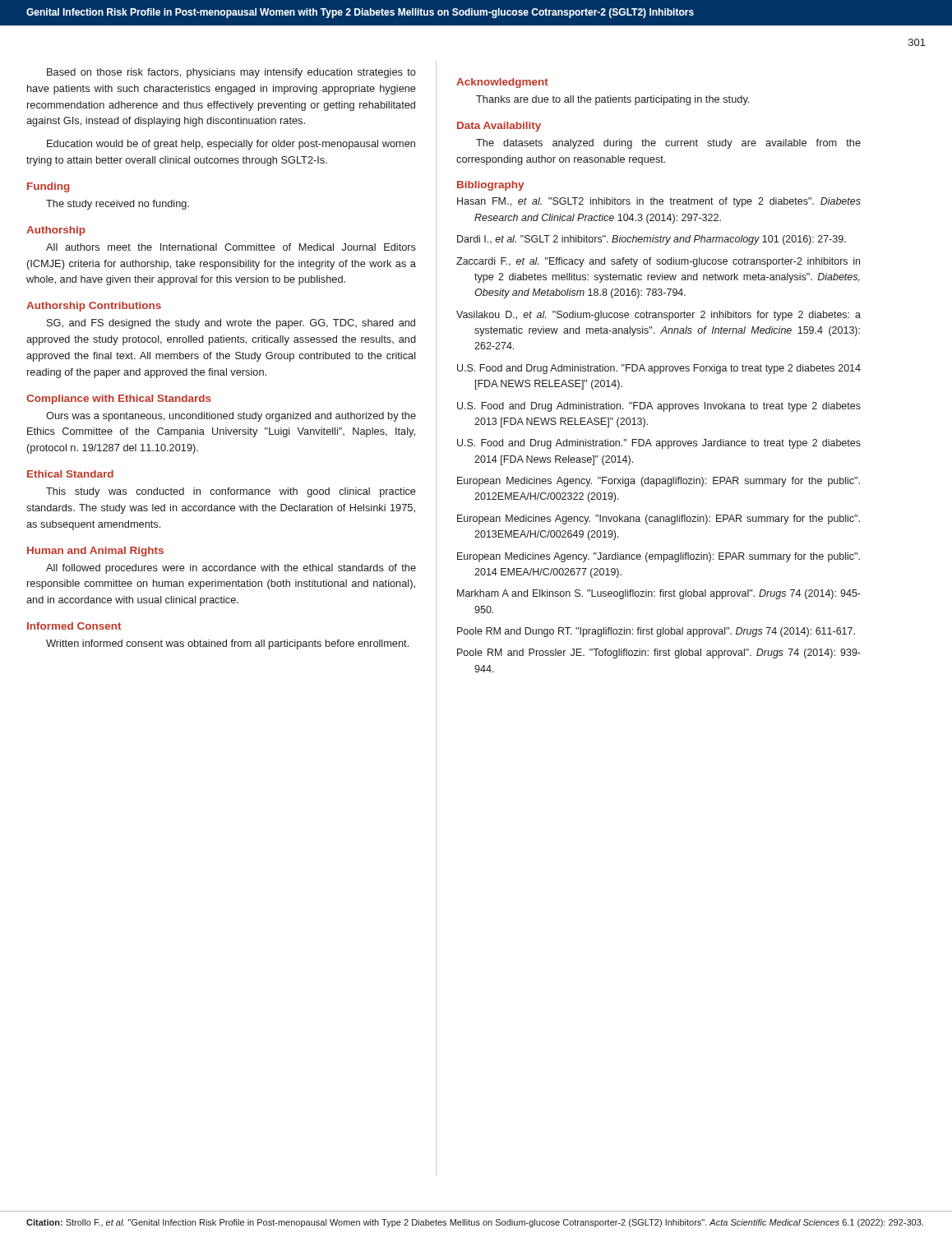This screenshot has width=952, height=1233.
Task: Point to the text block starting "Written informed consent was obtained from all"
Action: tap(221, 644)
